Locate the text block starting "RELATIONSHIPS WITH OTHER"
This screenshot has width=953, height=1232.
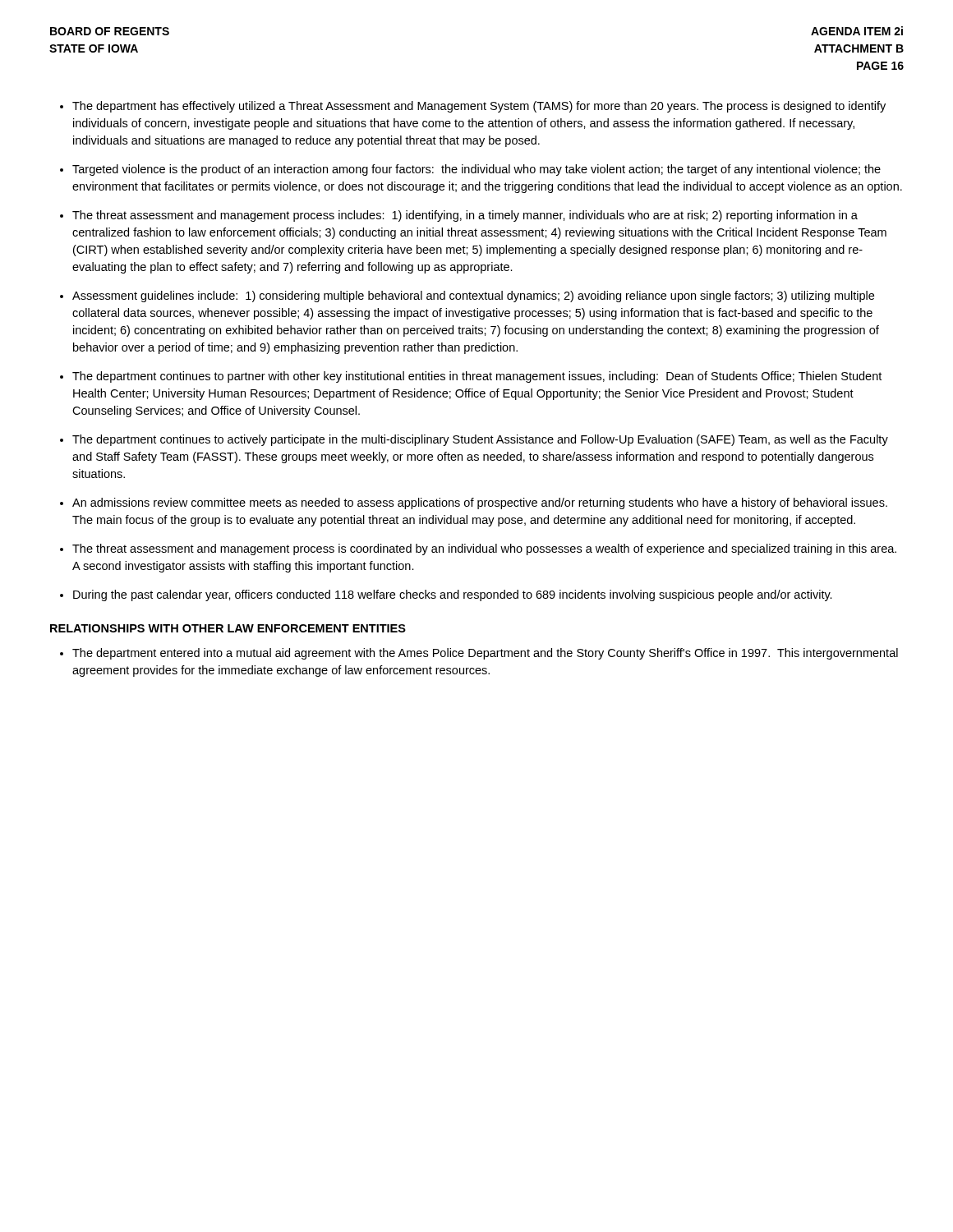click(x=228, y=629)
